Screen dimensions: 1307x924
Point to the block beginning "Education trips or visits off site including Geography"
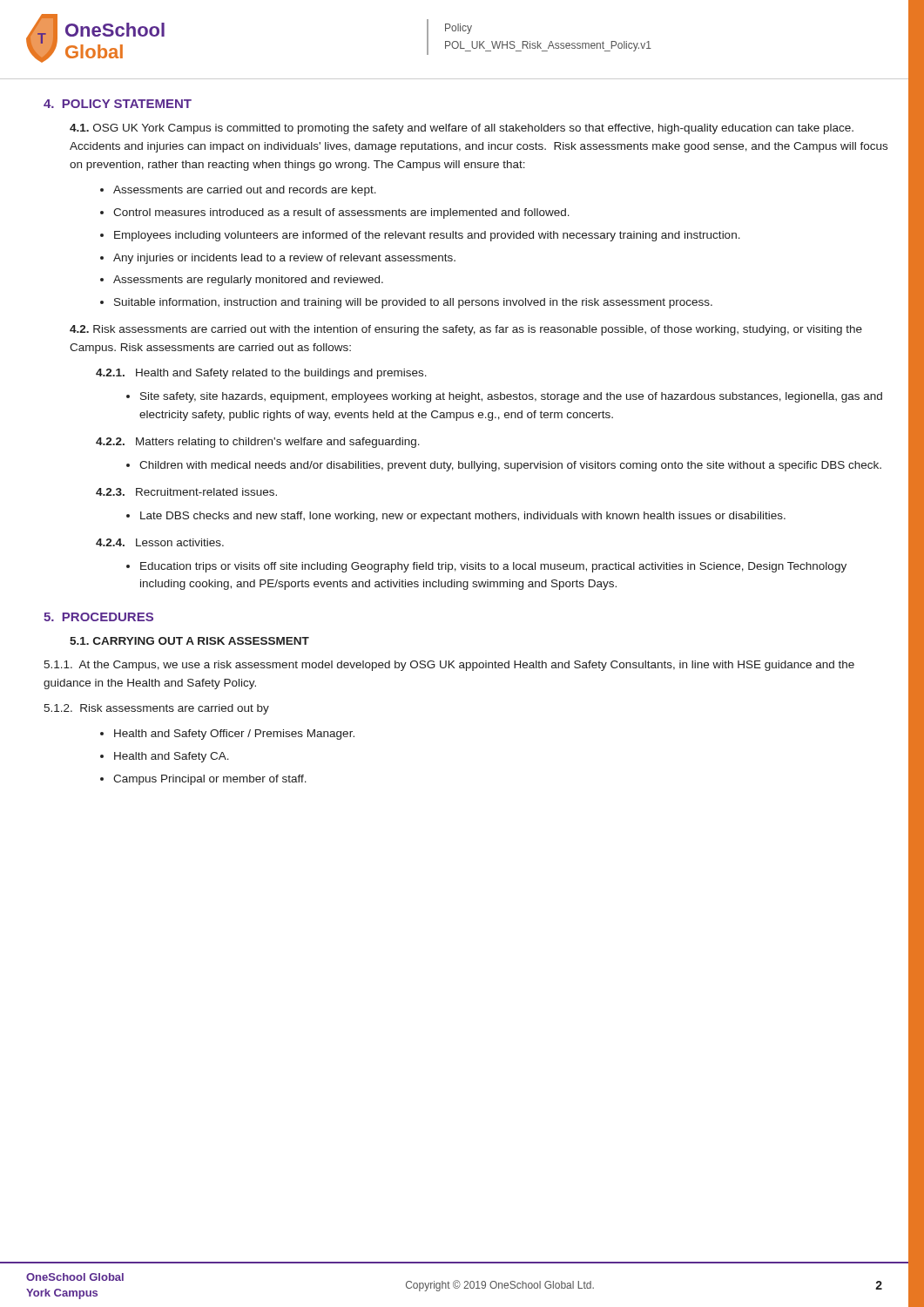tap(493, 575)
